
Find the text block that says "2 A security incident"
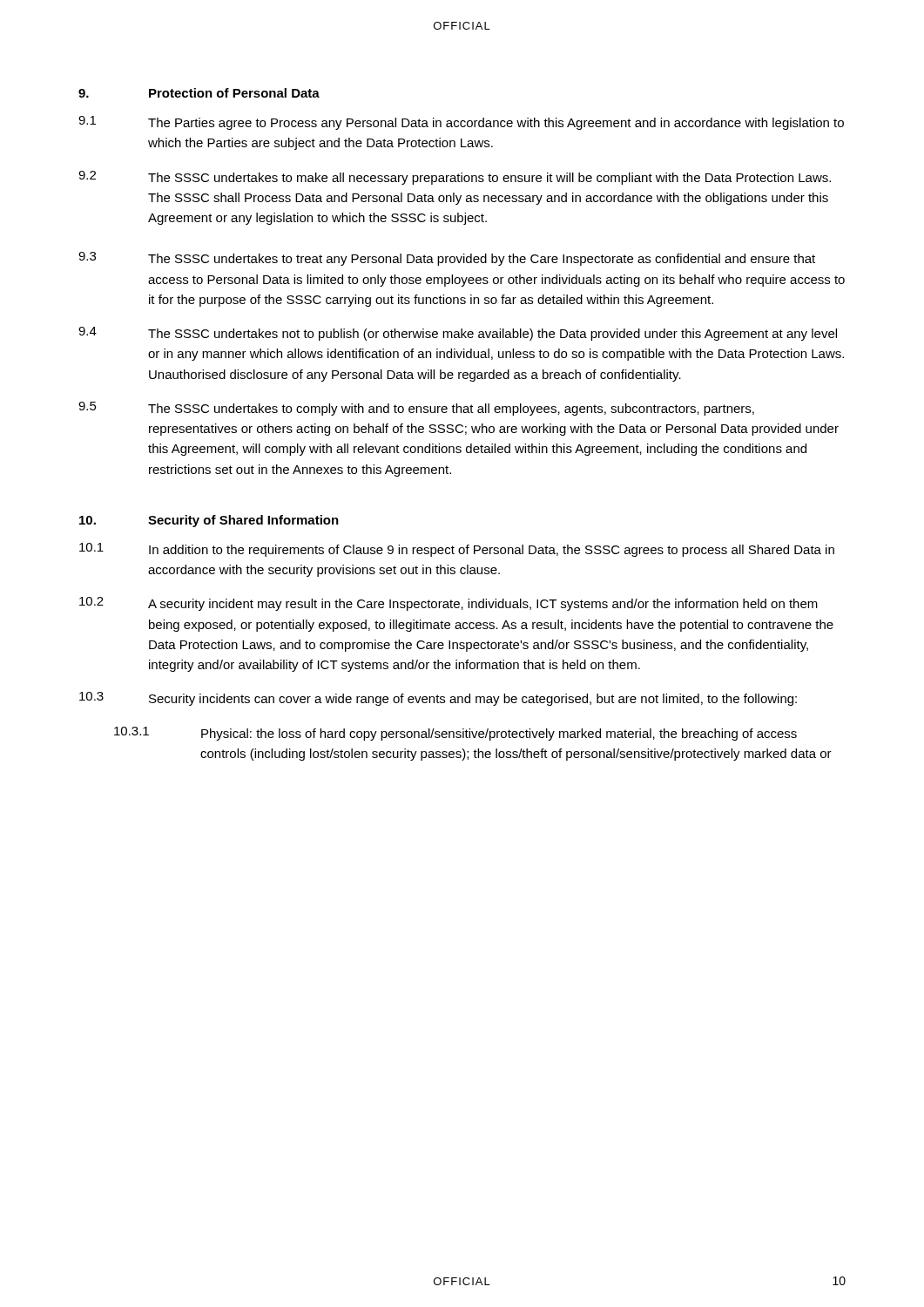click(x=462, y=634)
